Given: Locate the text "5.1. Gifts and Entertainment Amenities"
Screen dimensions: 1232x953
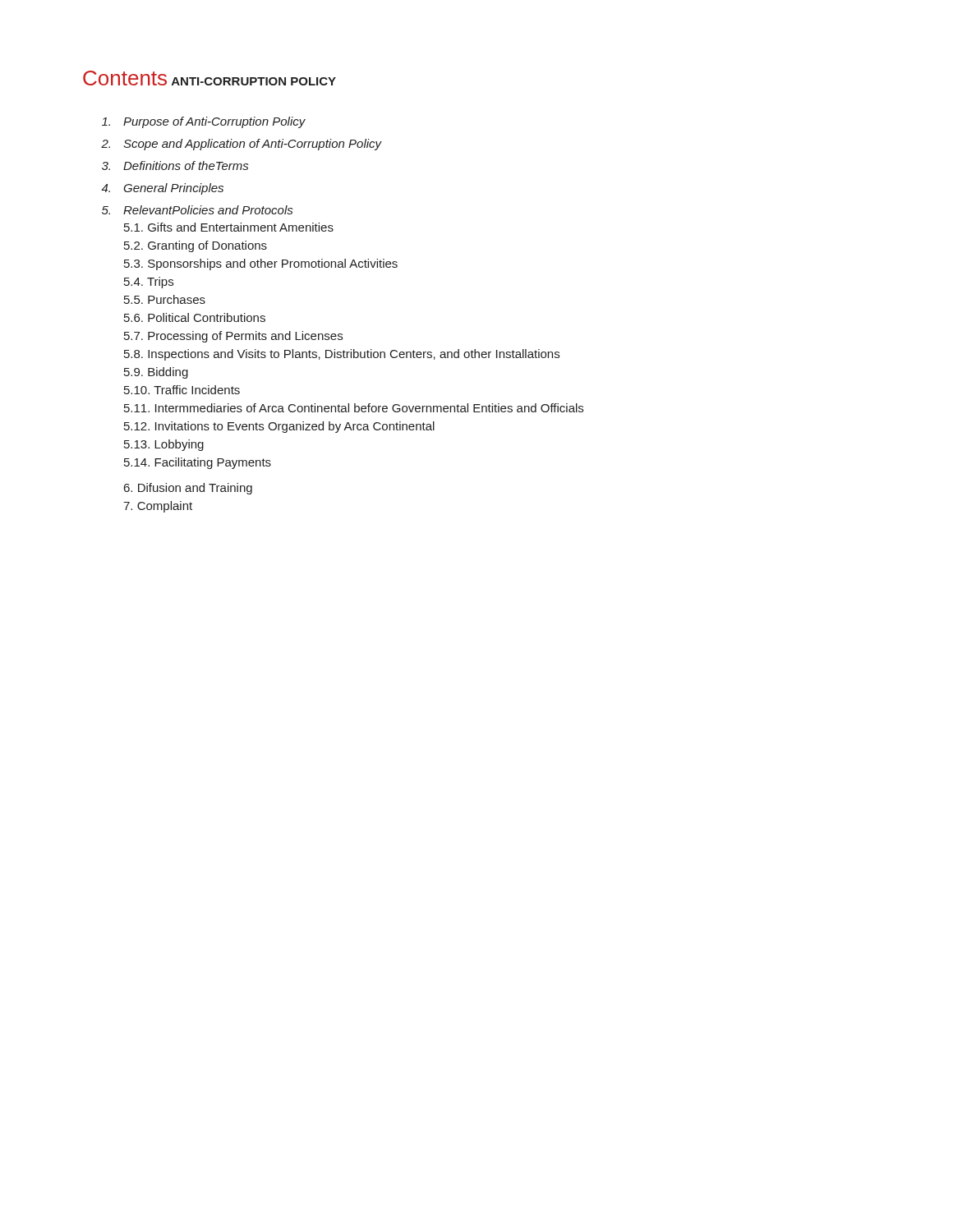Looking at the screenshot, I should (x=228, y=227).
